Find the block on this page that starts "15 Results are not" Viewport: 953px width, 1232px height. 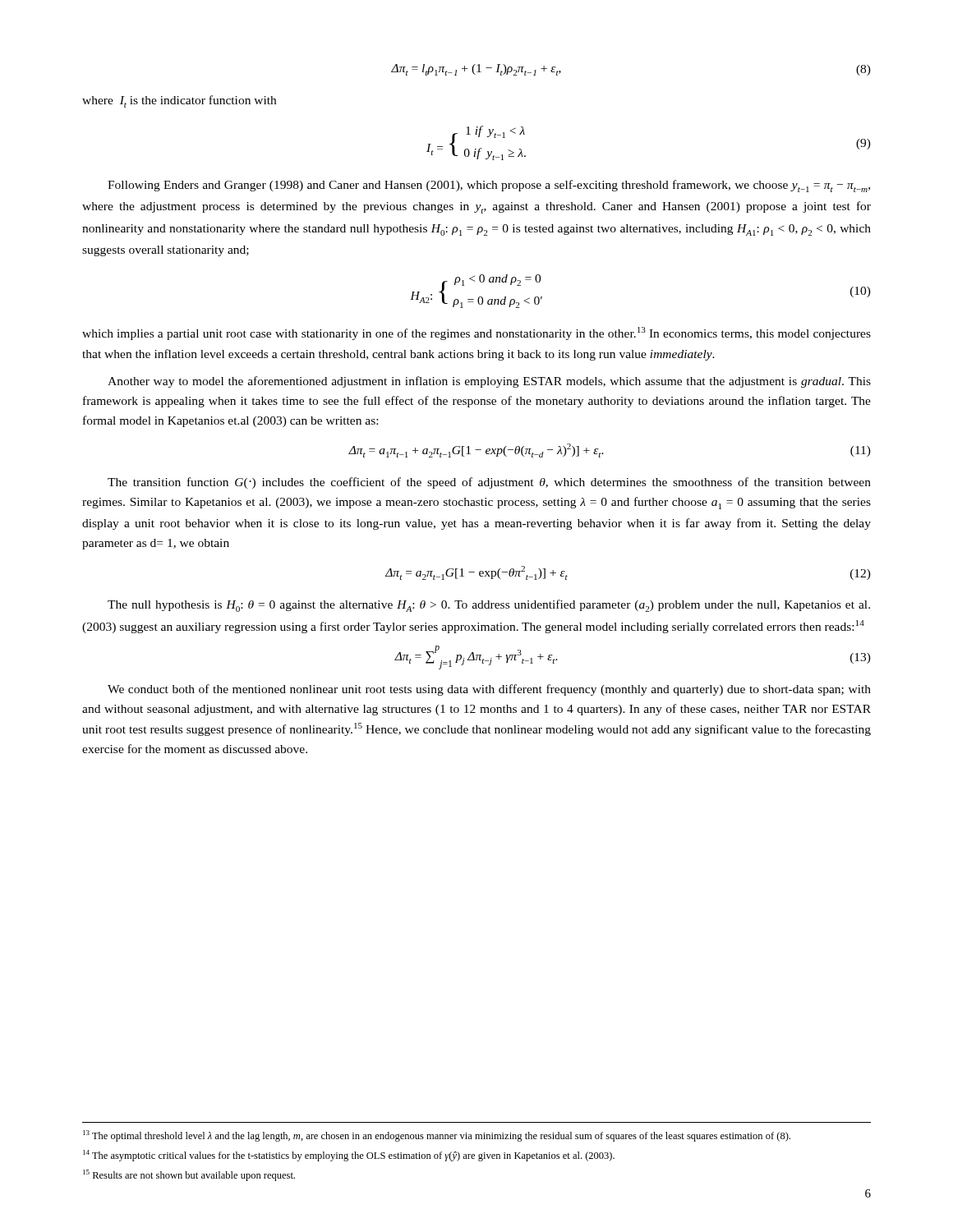(189, 1174)
